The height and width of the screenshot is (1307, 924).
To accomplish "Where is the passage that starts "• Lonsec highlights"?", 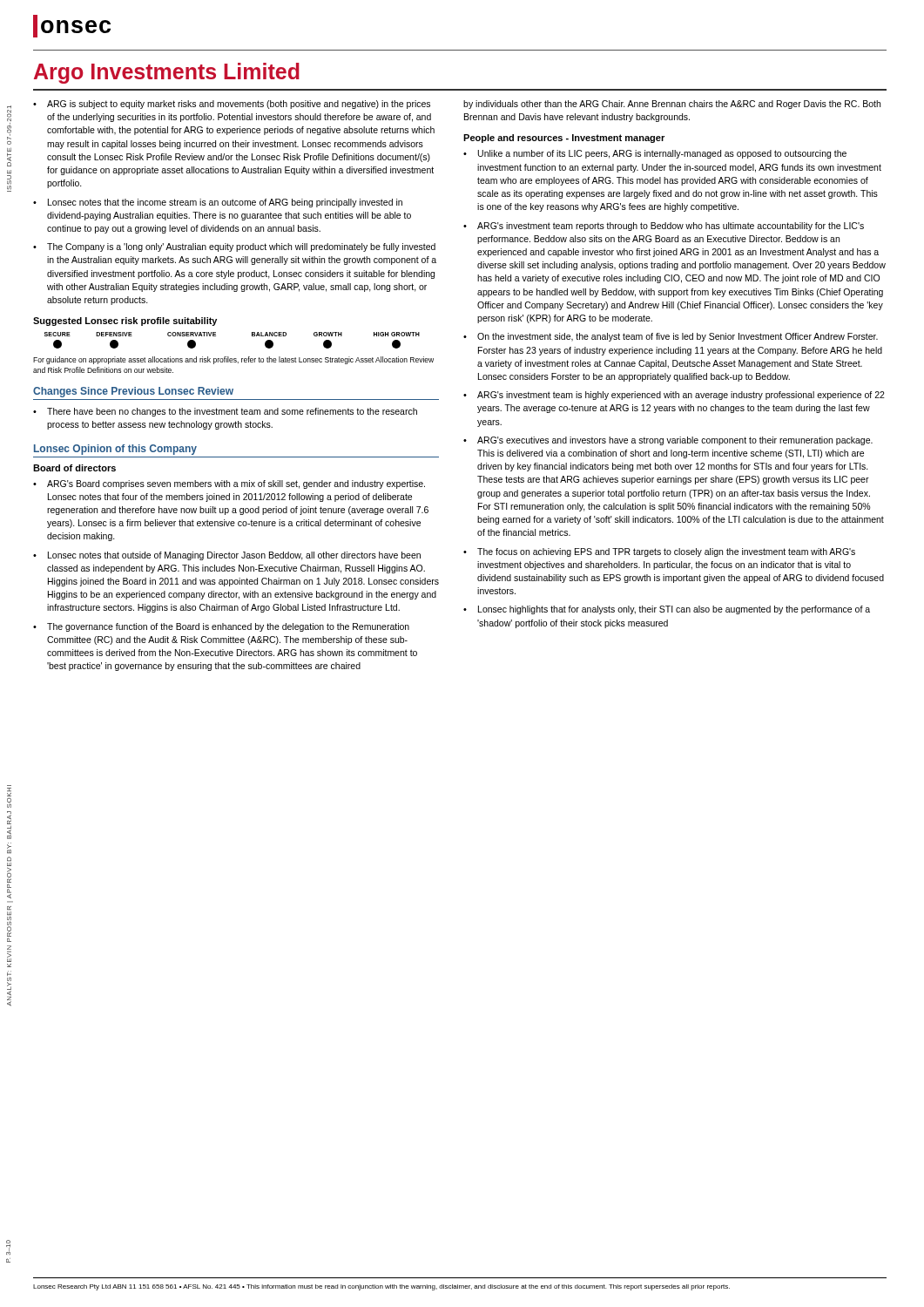I will pyautogui.click(x=675, y=617).
